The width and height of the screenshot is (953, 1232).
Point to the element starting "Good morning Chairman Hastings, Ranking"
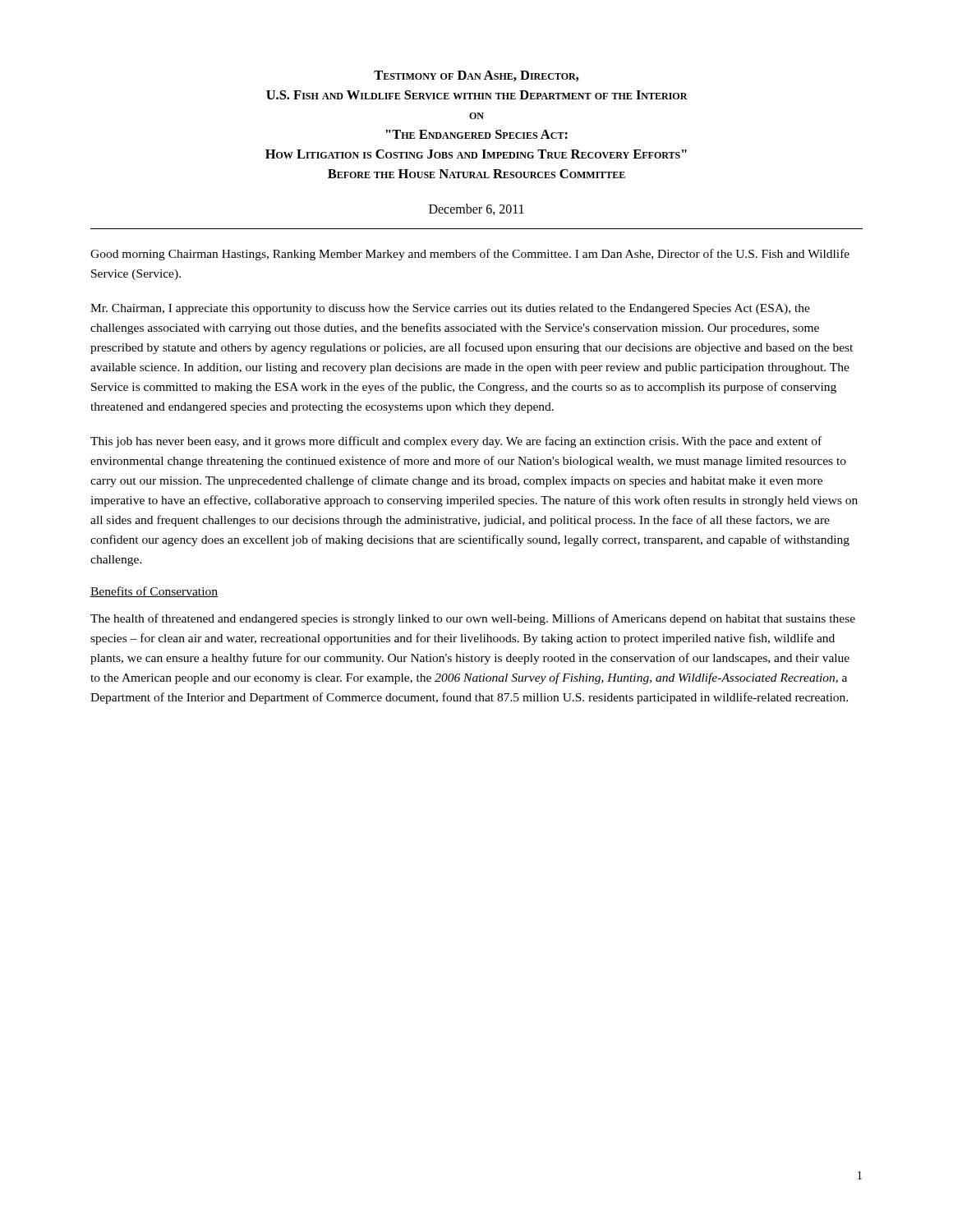(470, 263)
